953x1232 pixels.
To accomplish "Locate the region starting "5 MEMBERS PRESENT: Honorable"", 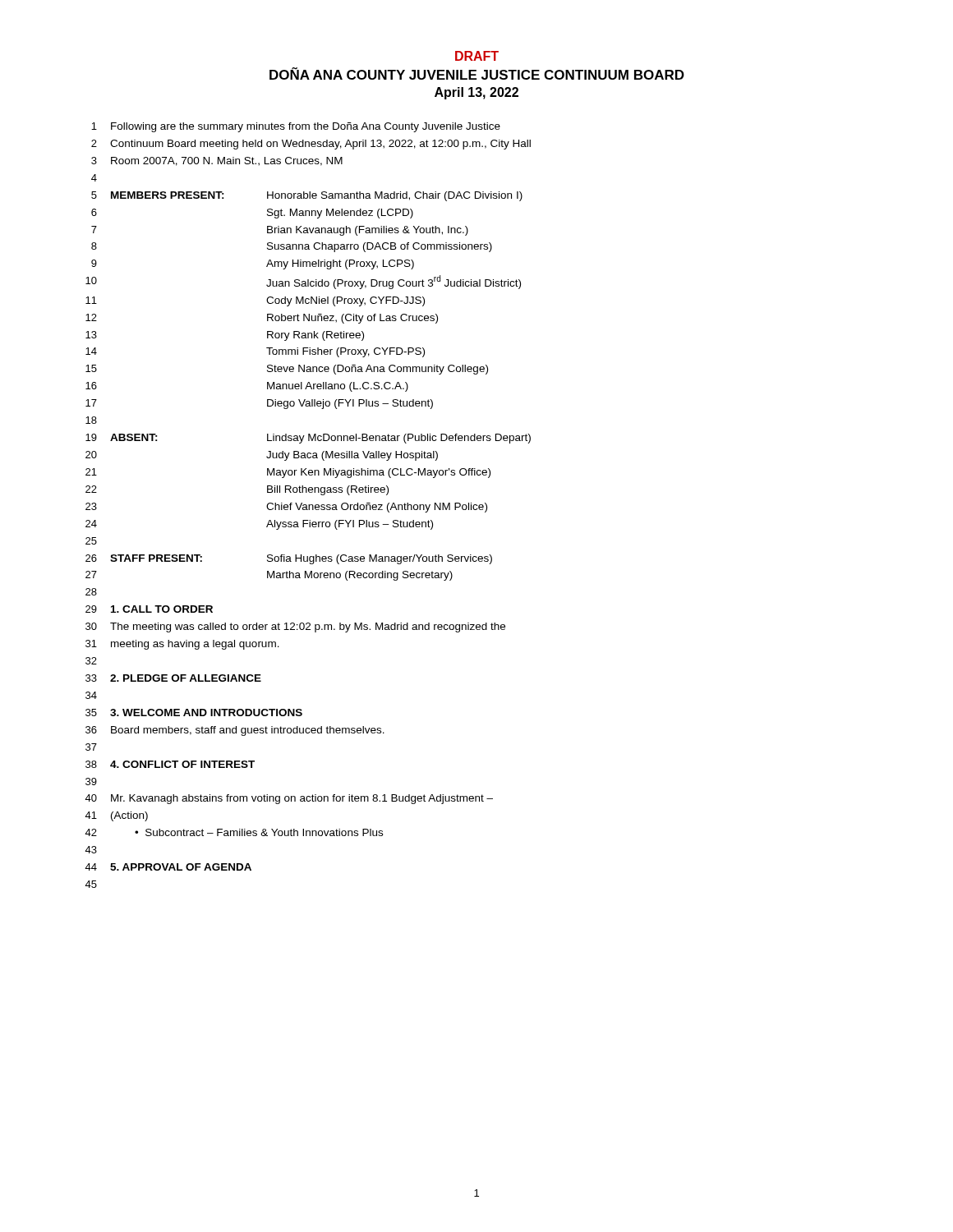I will (x=307, y=196).
